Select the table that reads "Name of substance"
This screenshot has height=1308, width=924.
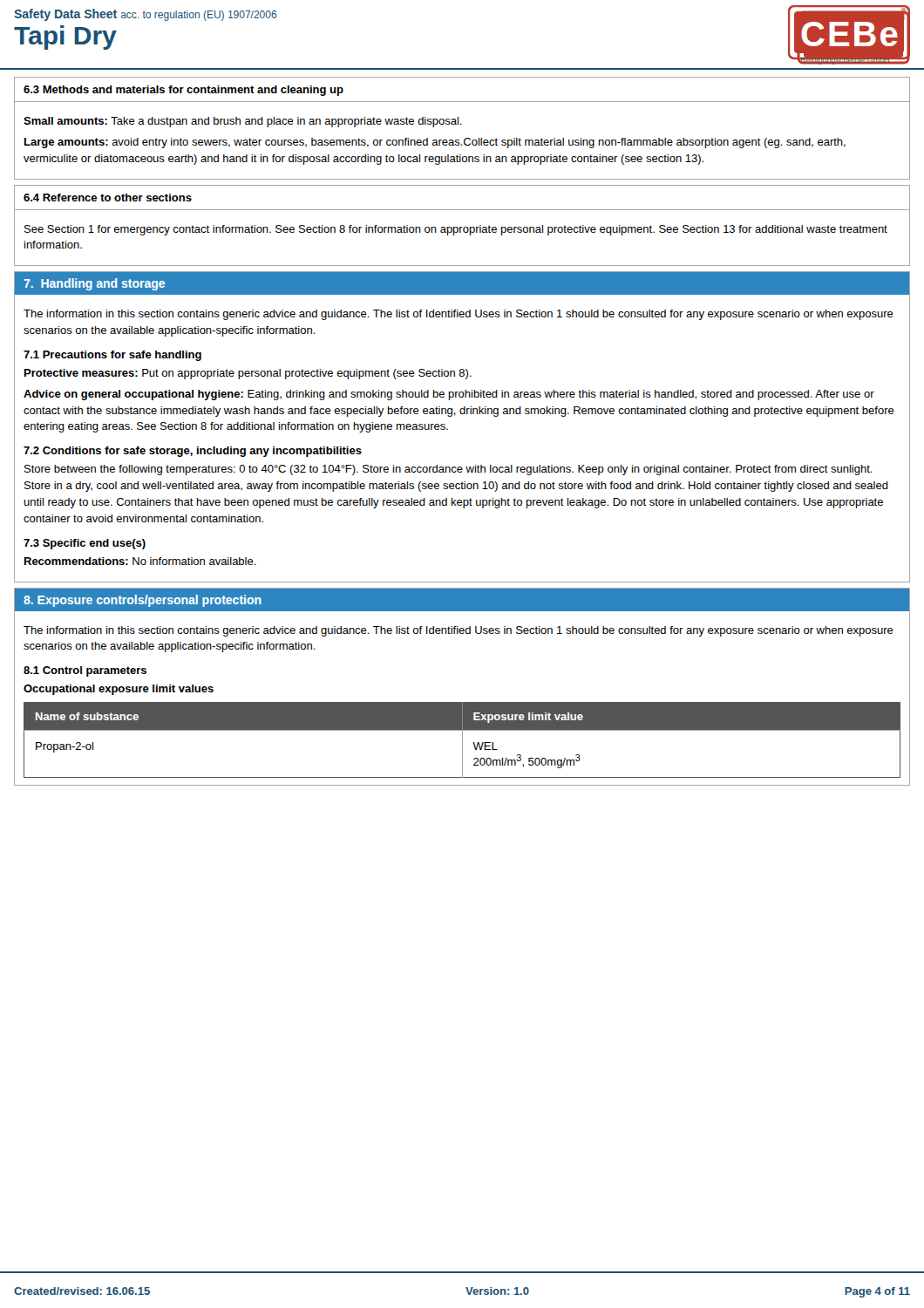click(462, 740)
